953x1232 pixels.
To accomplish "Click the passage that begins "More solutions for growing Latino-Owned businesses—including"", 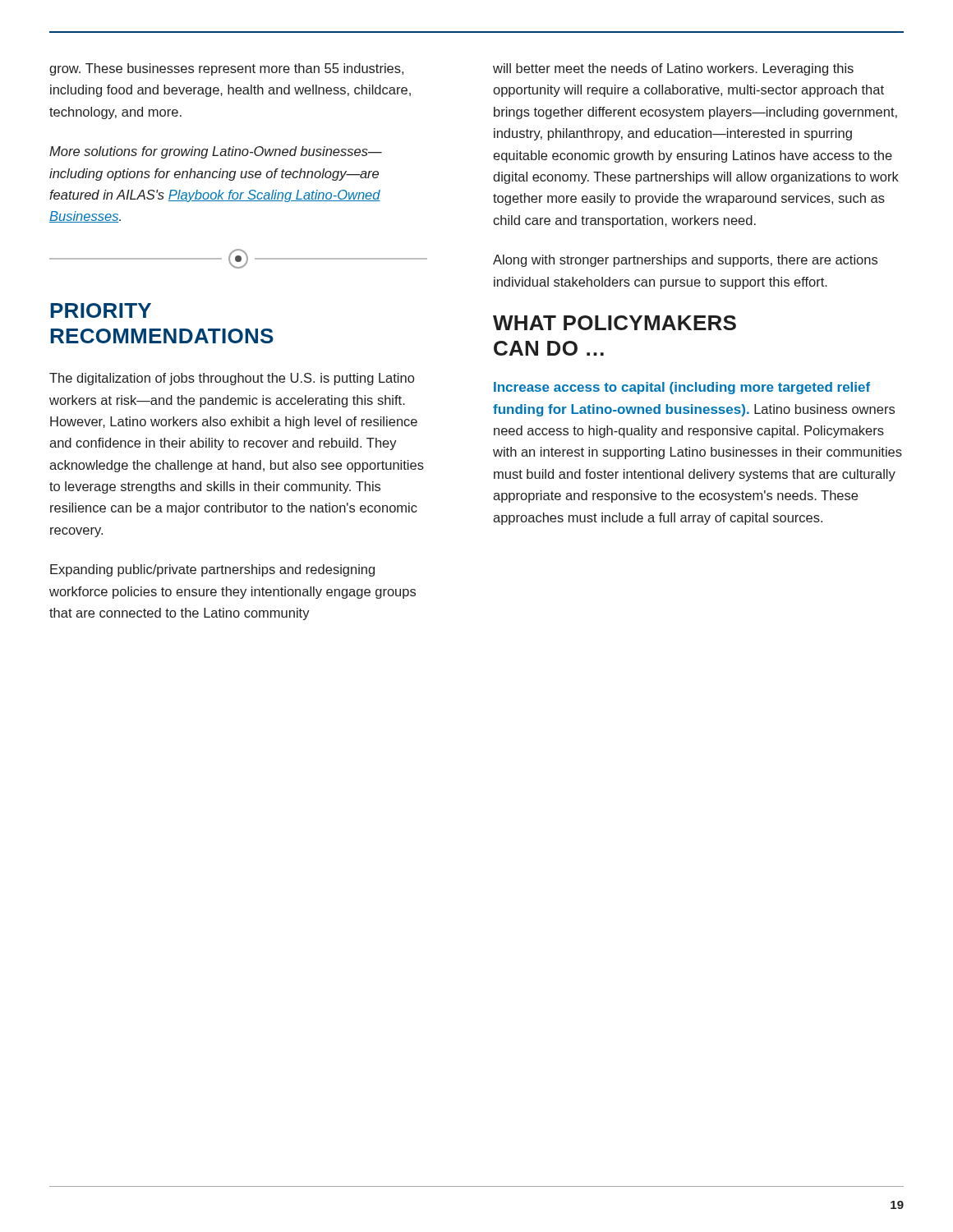I will tap(215, 184).
